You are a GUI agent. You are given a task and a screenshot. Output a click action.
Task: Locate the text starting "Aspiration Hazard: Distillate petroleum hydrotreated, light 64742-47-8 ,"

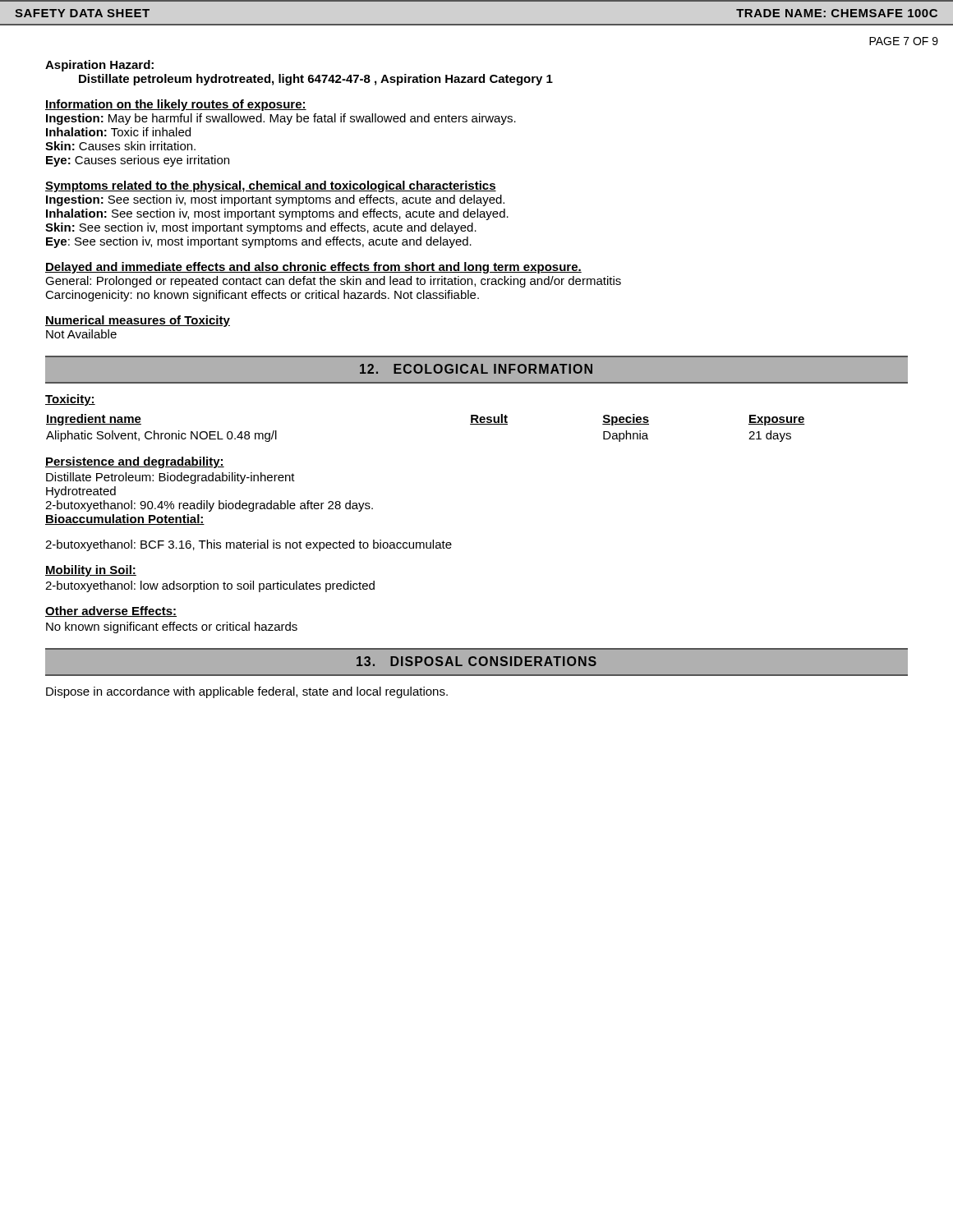coord(299,71)
